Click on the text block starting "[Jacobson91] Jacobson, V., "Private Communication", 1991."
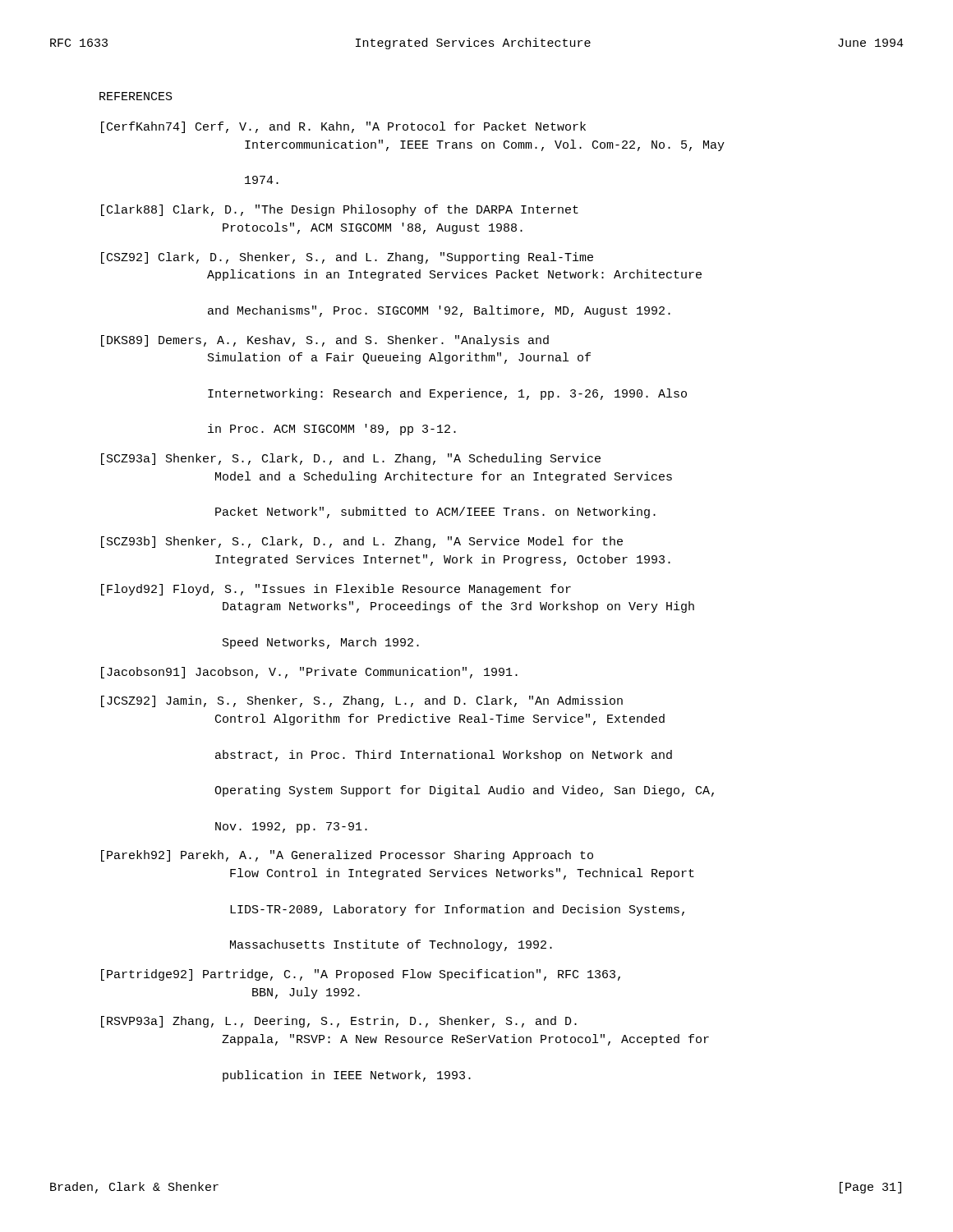The image size is (953, 1232). tap(309, 673)
